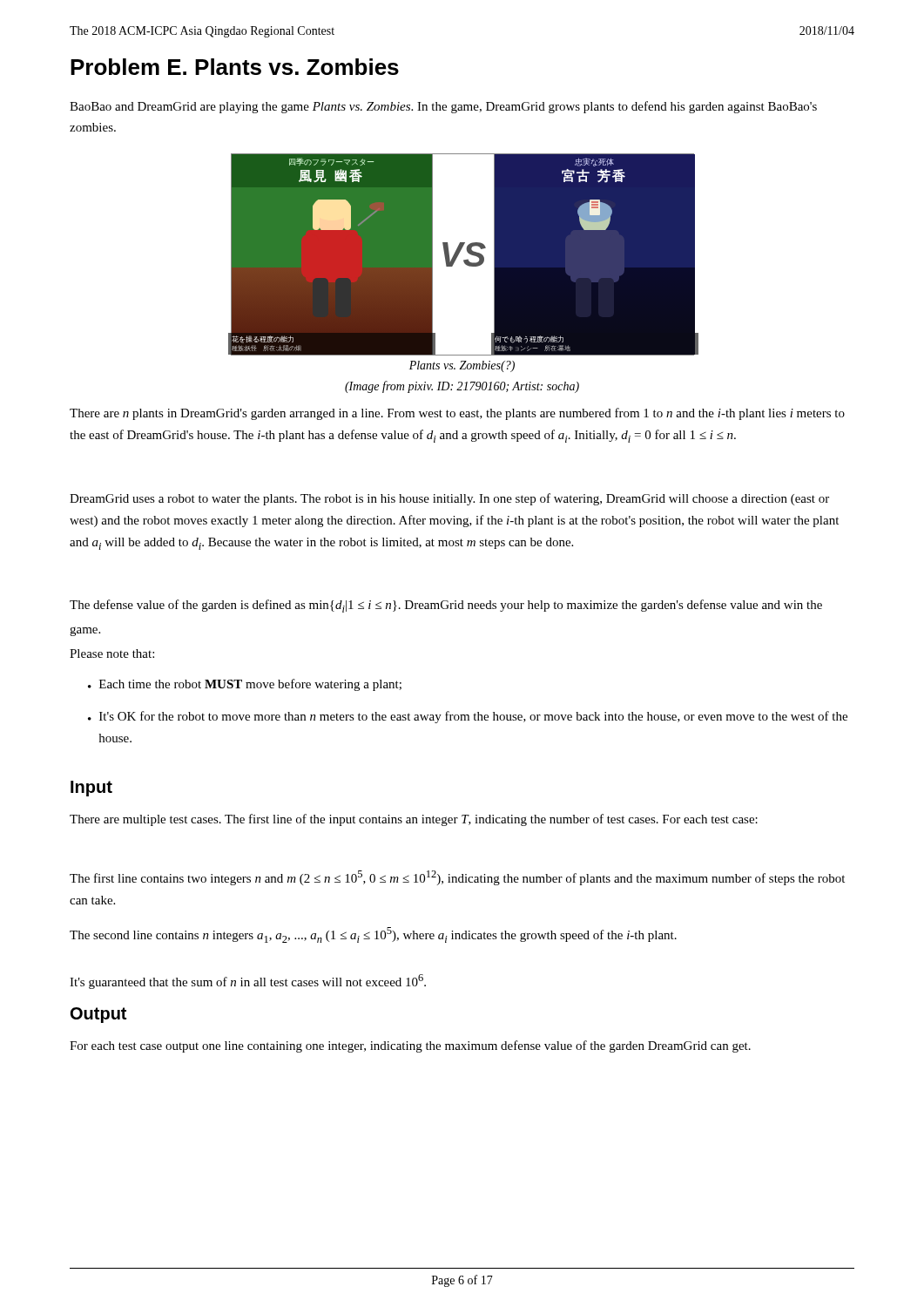Click on the element starting "It's guaranteed that the sum of n"
924x1307 pixels.
[x=248, y=980]
